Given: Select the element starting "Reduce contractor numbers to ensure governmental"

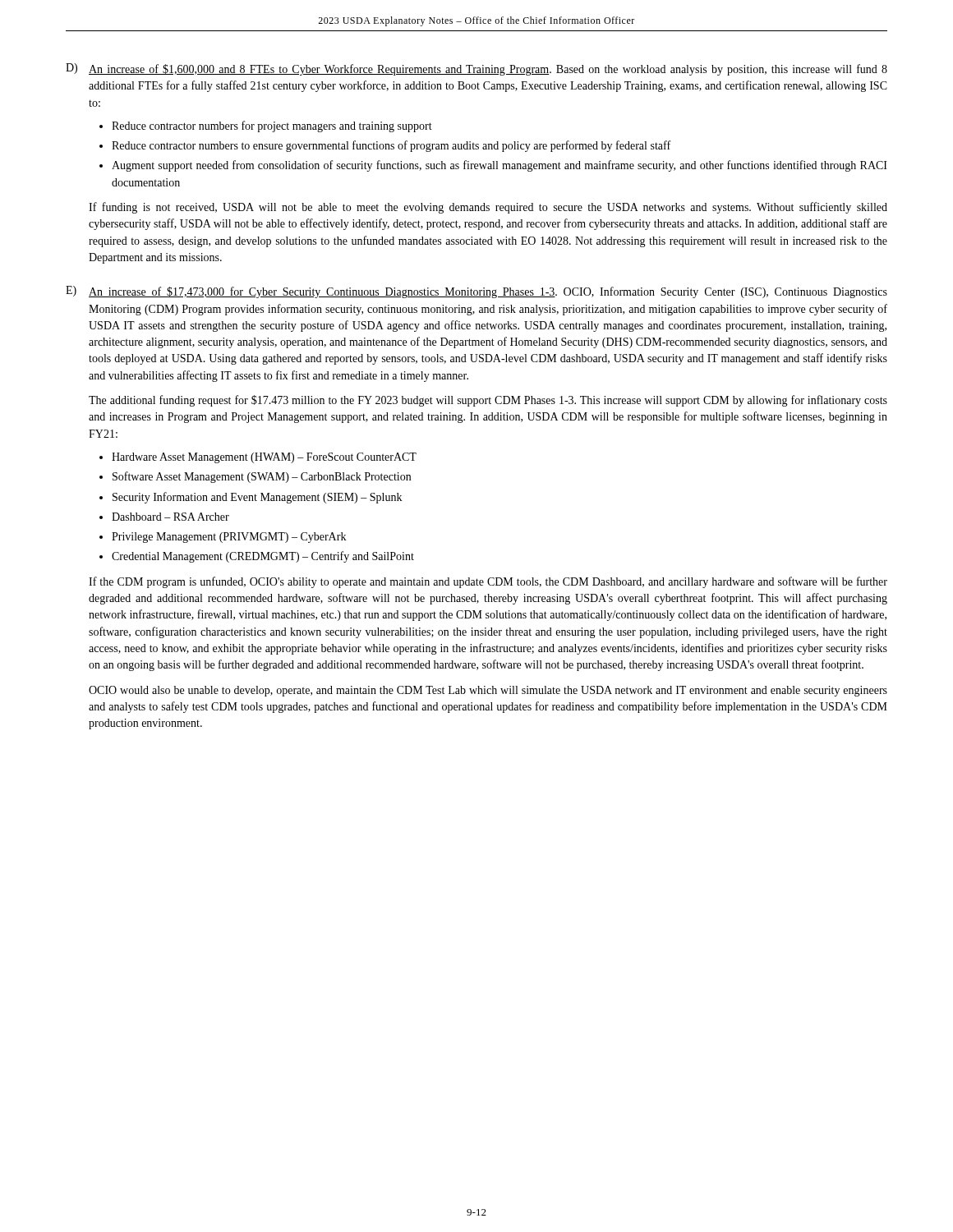Looking at the screenshot, I should click(x=391, y=146).
